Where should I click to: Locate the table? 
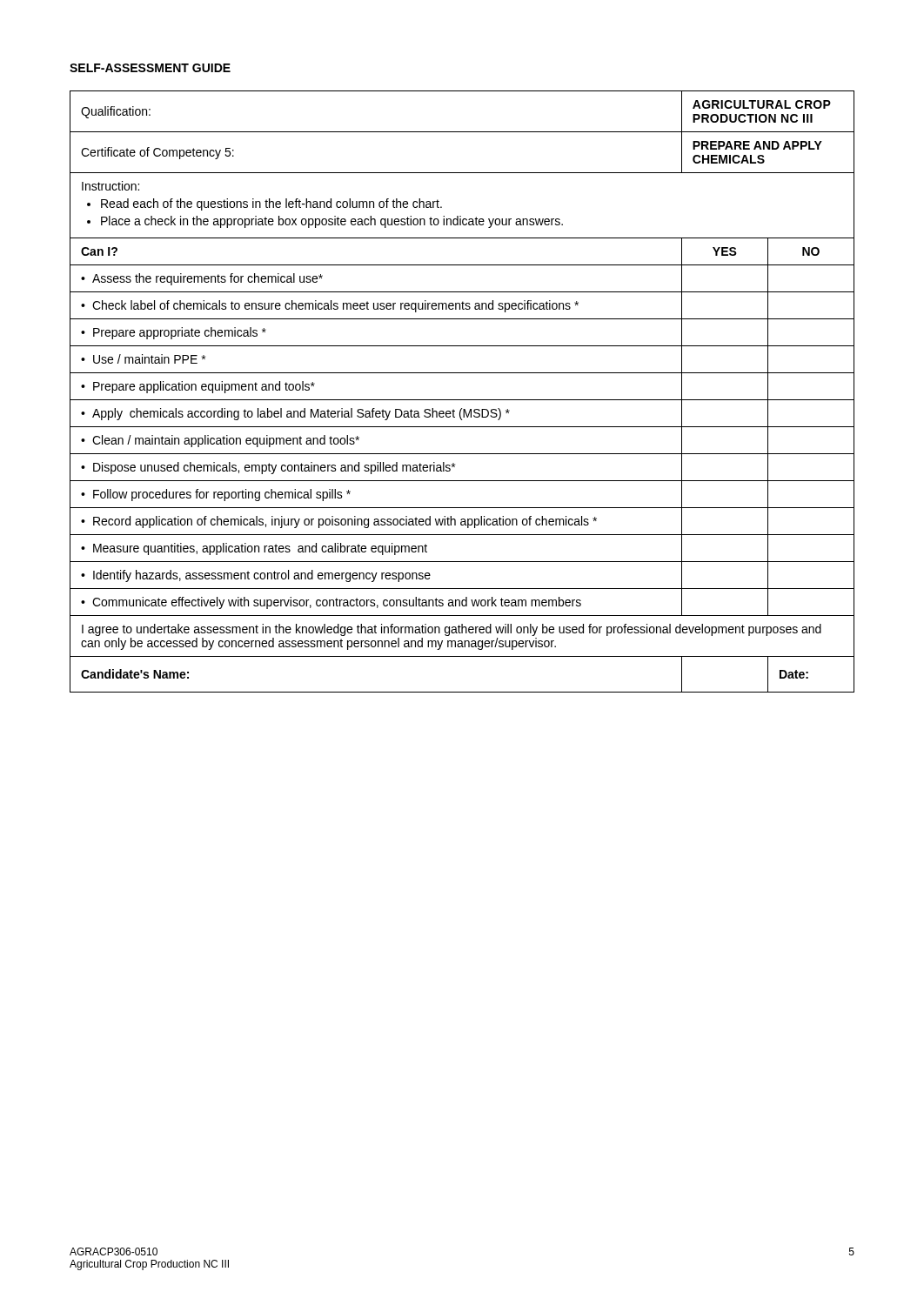click(x=462, y=392)
